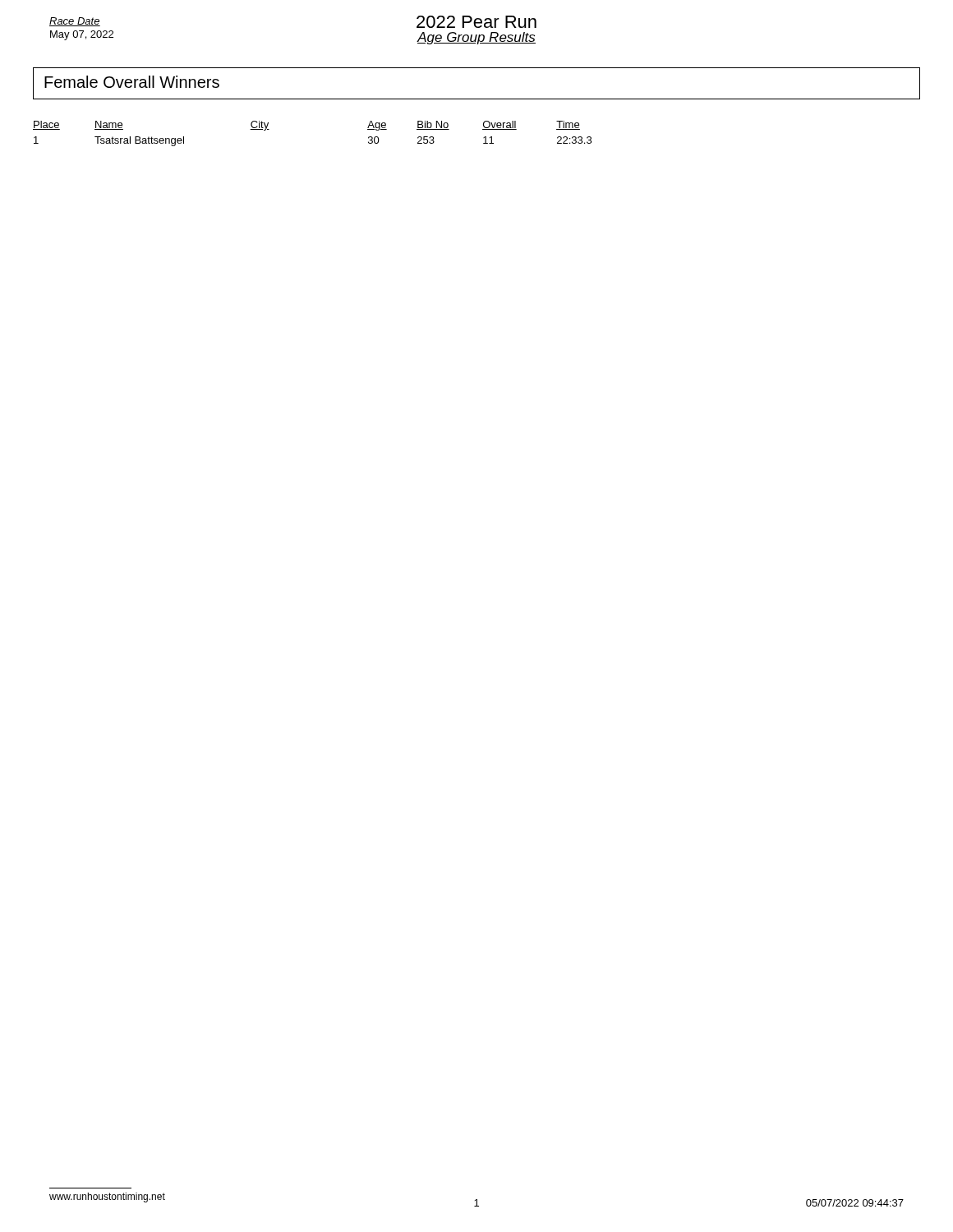Click on the block starting "2022 Pear Run"
The height and width of the screenshot is (1232, 953).
click(x=476, y=22)
